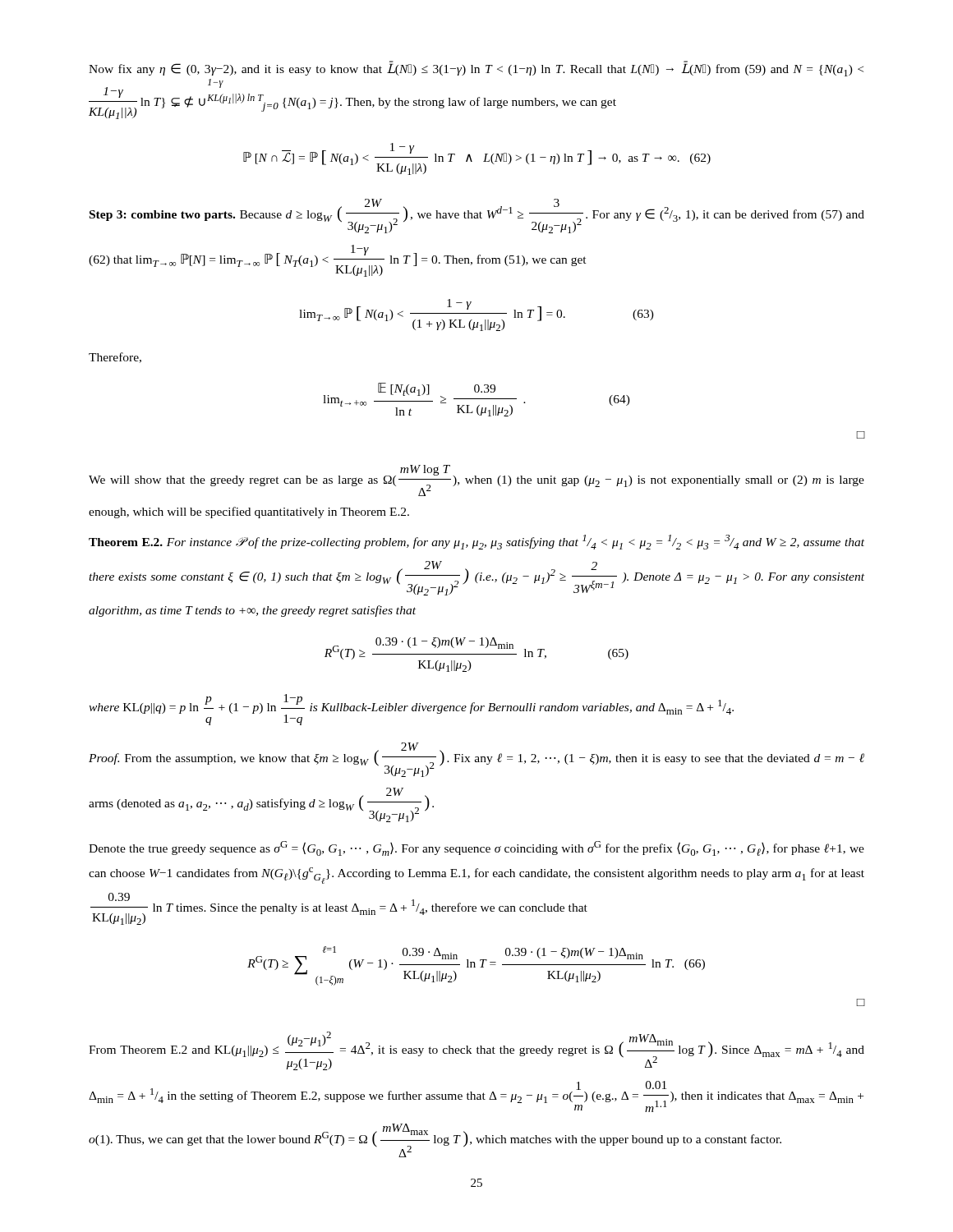Viewport: 953px width, 1232px height.
Task: Point to the region starting "RG(T) ≥ 0.39 · (1 − ξ)m(W −"
Action: pos(476,654)
